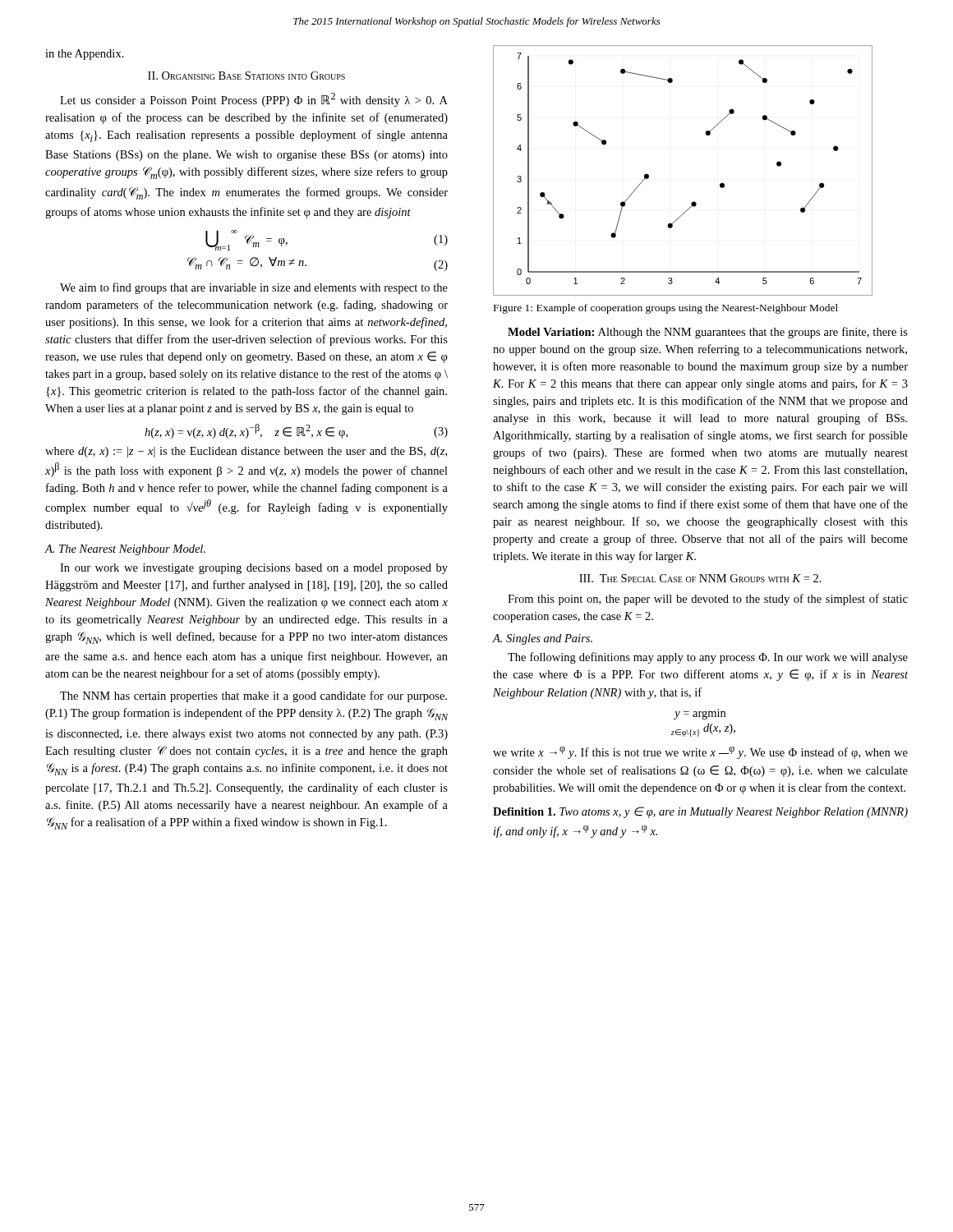This screenshot has height=1232, width=953.
Task: Point to the formula beginning "h(z, x) = ν(z, x)"
Action: (x=296, y=430)
